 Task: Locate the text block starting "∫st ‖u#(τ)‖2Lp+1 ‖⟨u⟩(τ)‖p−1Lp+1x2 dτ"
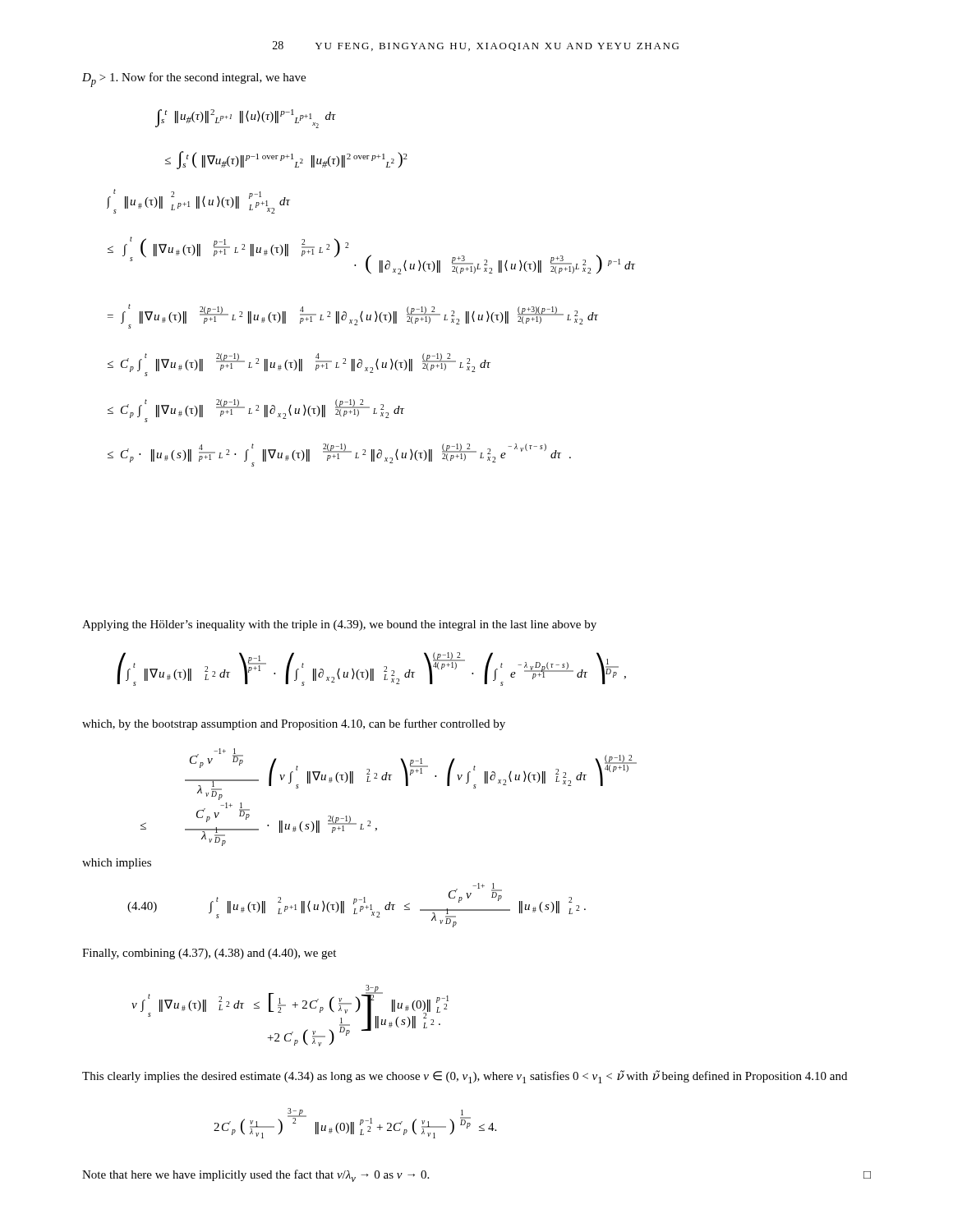click(x=476, y=351)
